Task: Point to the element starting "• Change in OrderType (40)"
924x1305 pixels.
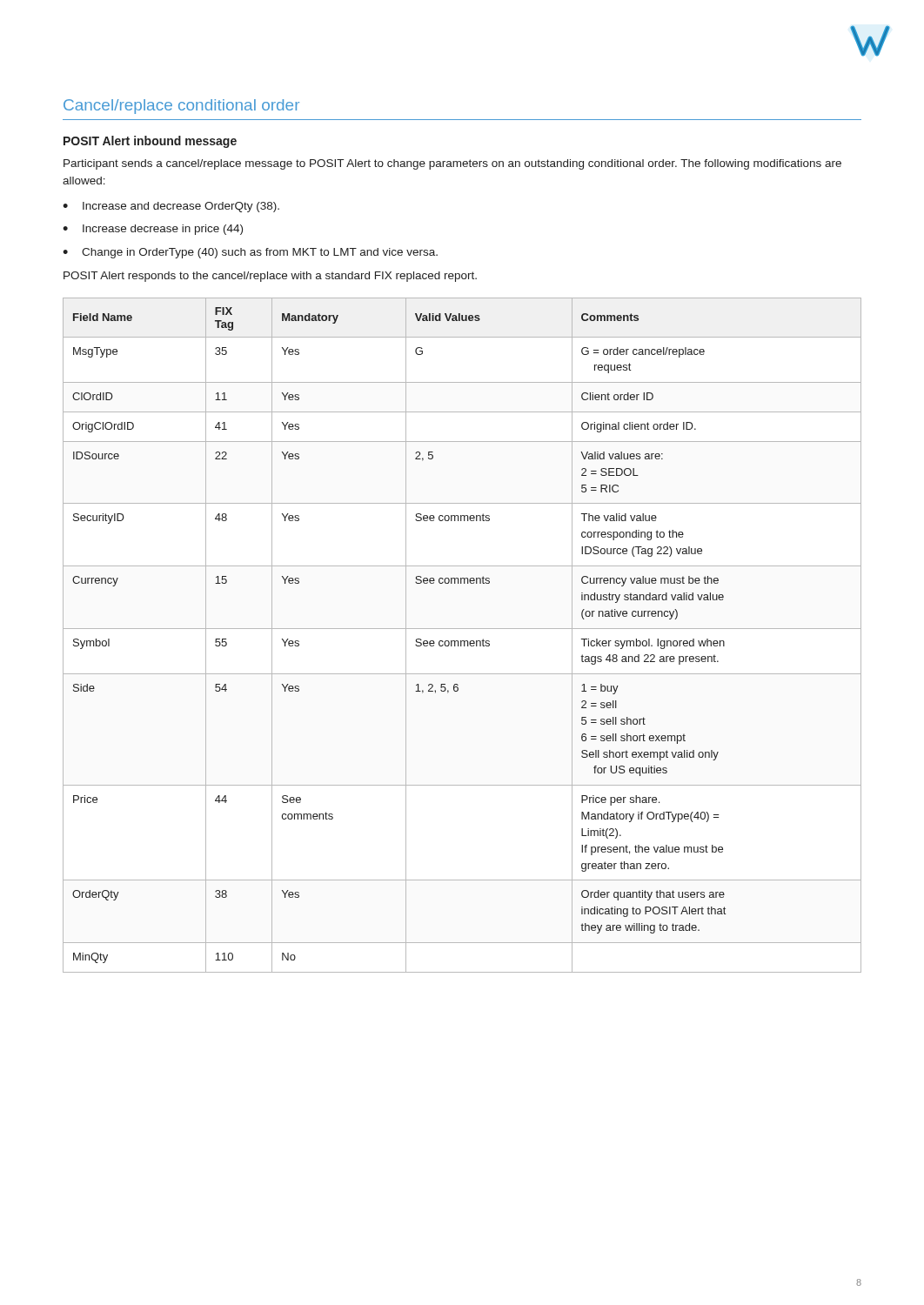Action: coord(251,253)
